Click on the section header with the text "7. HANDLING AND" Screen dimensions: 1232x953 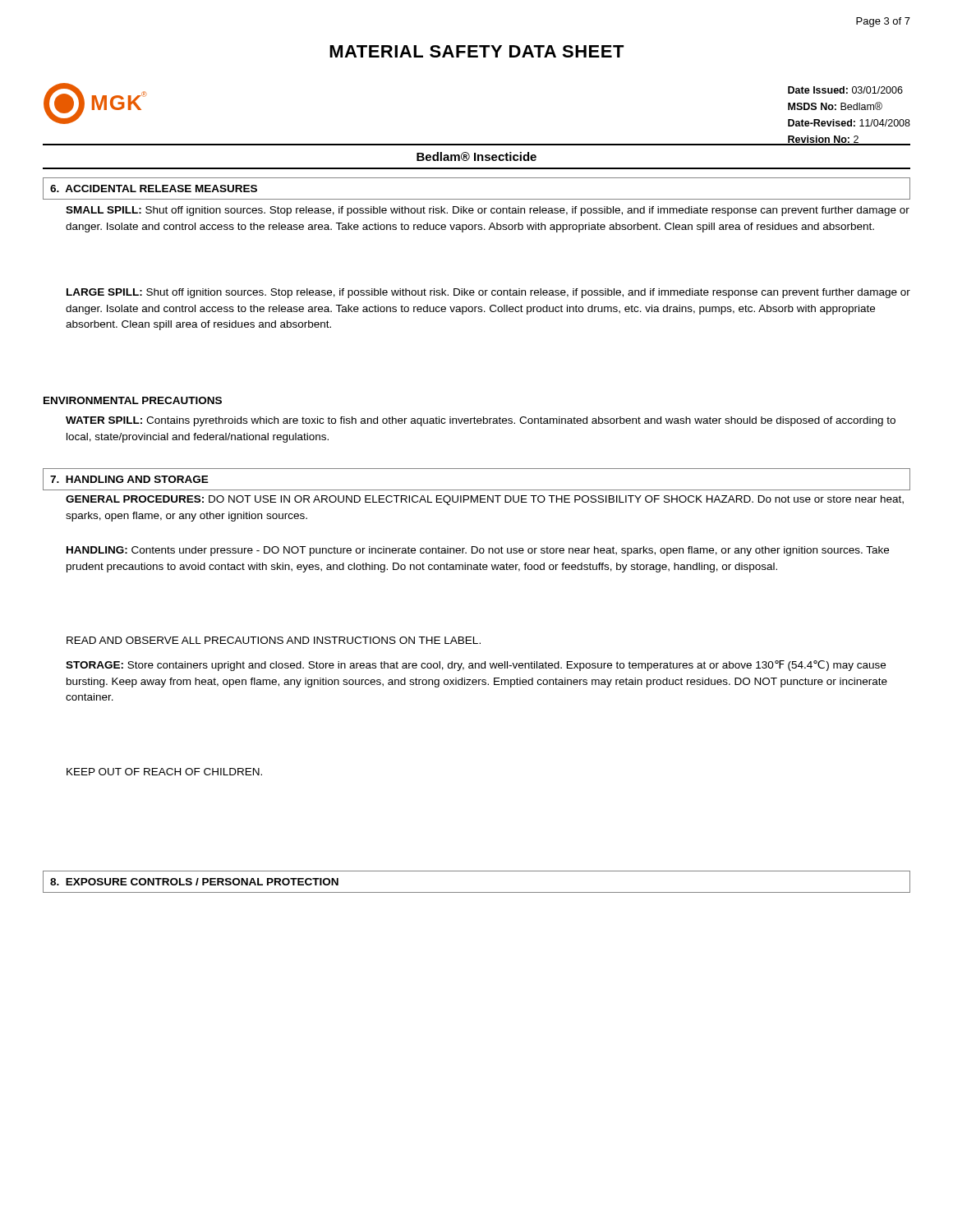coord(129,479)
